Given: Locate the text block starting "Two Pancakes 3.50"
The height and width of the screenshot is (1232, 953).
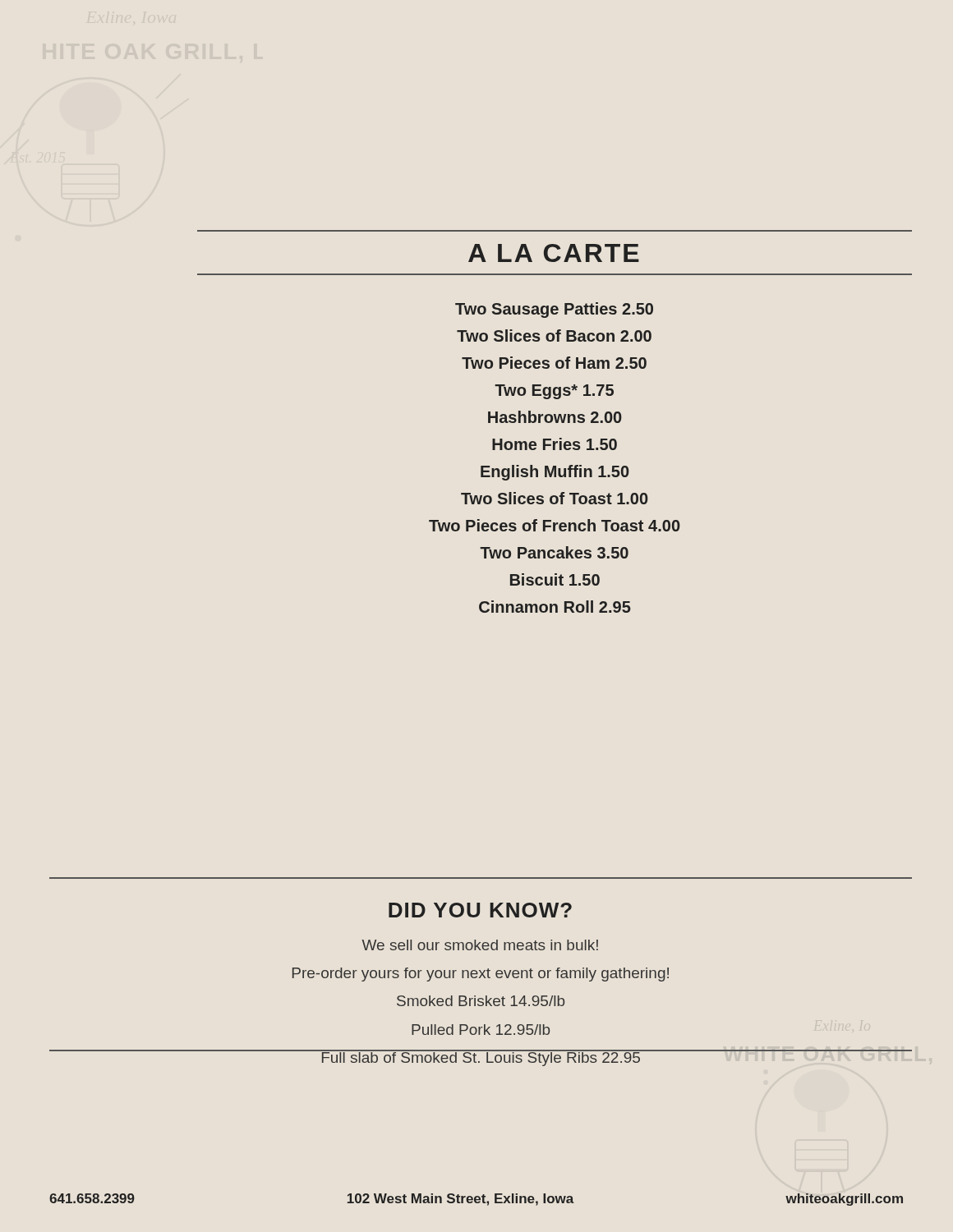Looking at the screenshot, I should point(555,553).
